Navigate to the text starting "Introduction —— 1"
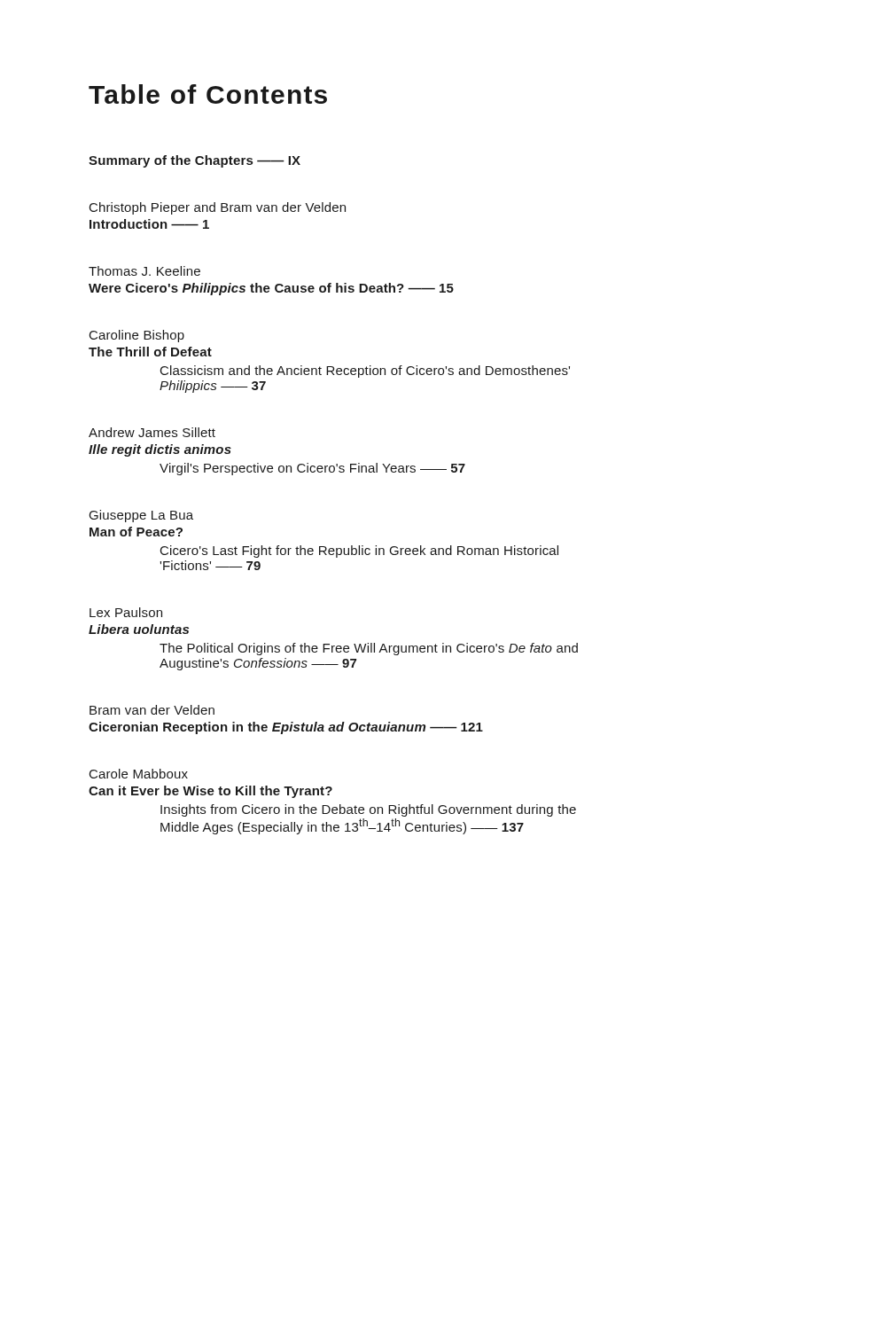 pos(149,224)
